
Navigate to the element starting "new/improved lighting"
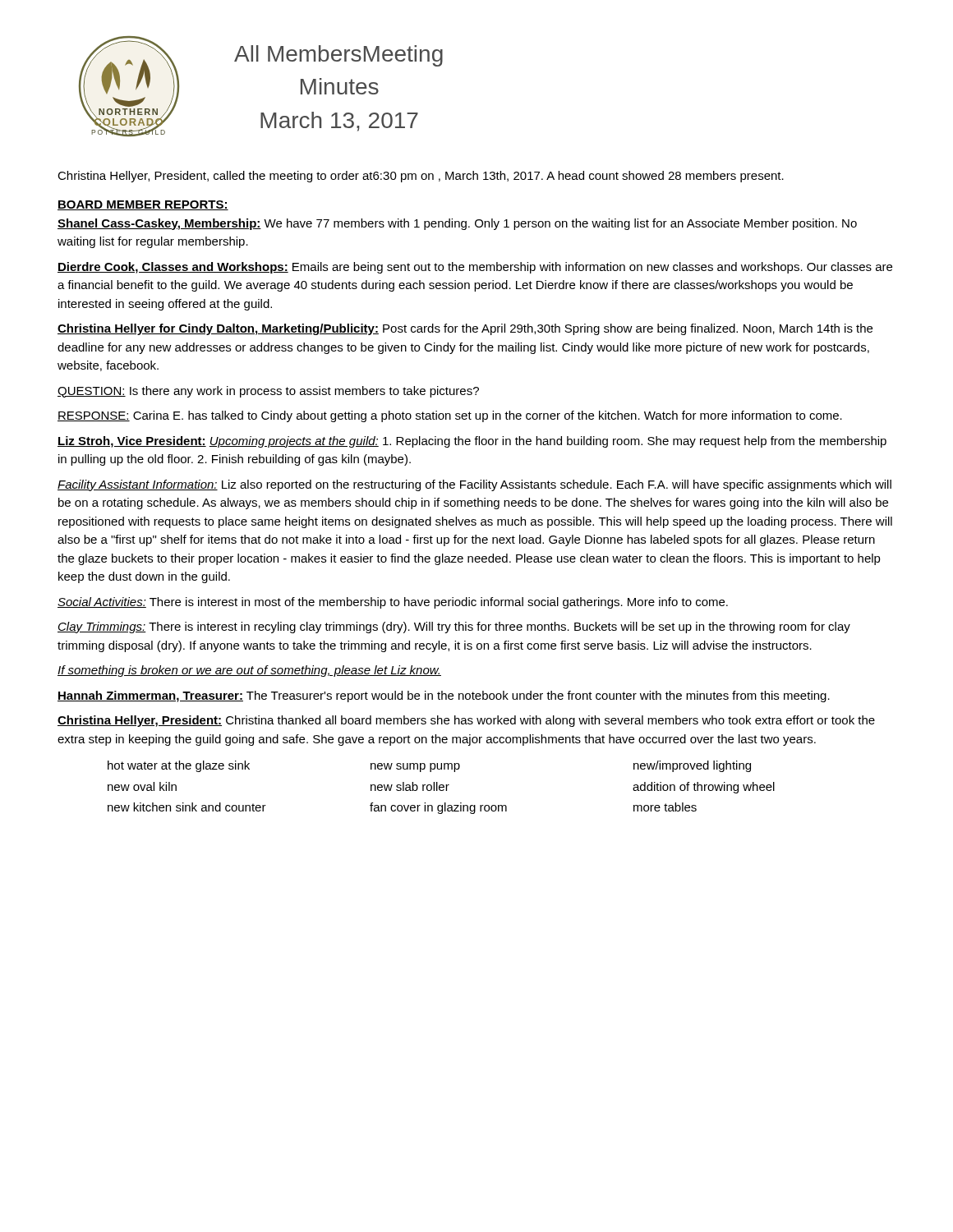coord(692,765)
